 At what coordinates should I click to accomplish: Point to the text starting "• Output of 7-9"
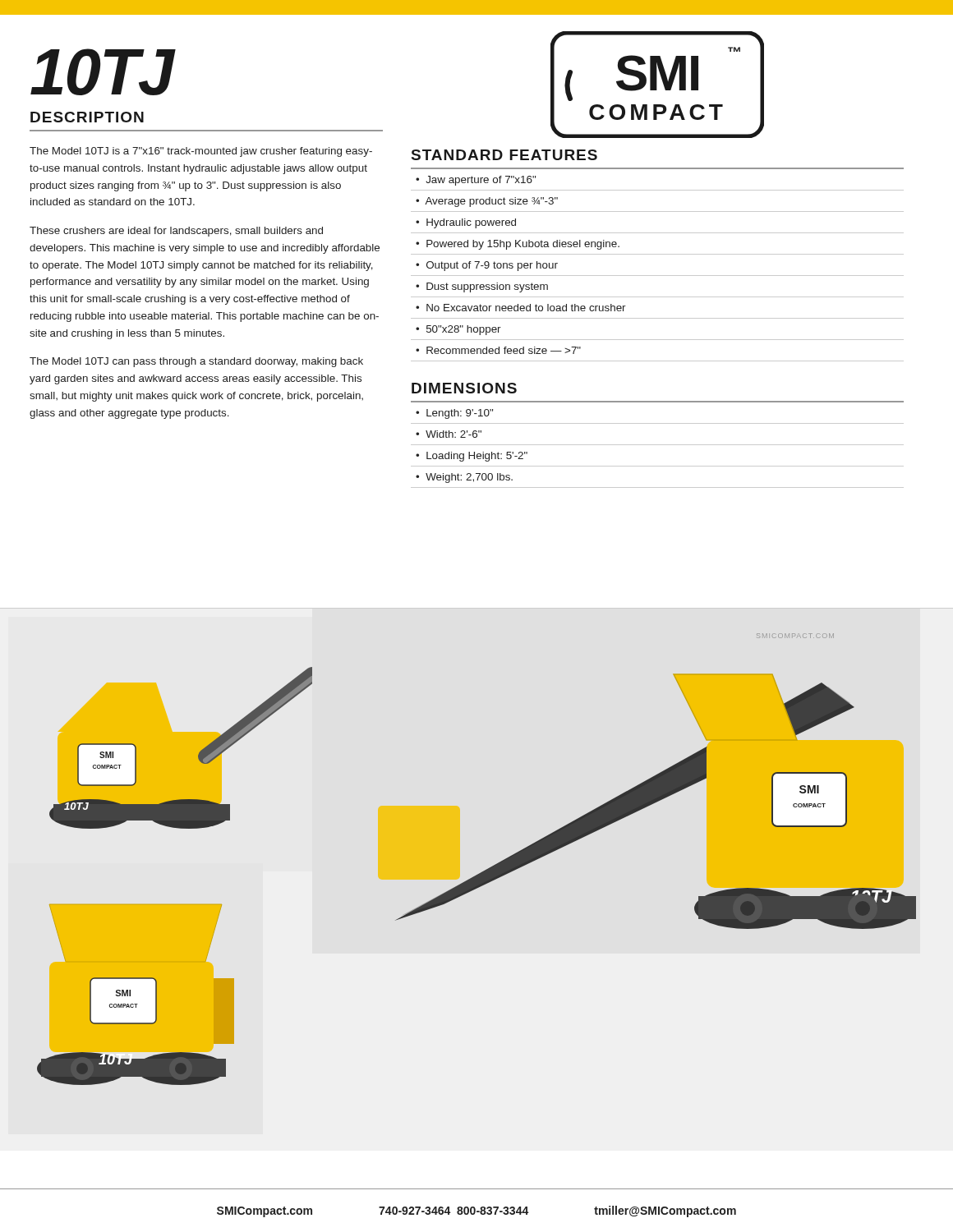(x=487, y=265)
